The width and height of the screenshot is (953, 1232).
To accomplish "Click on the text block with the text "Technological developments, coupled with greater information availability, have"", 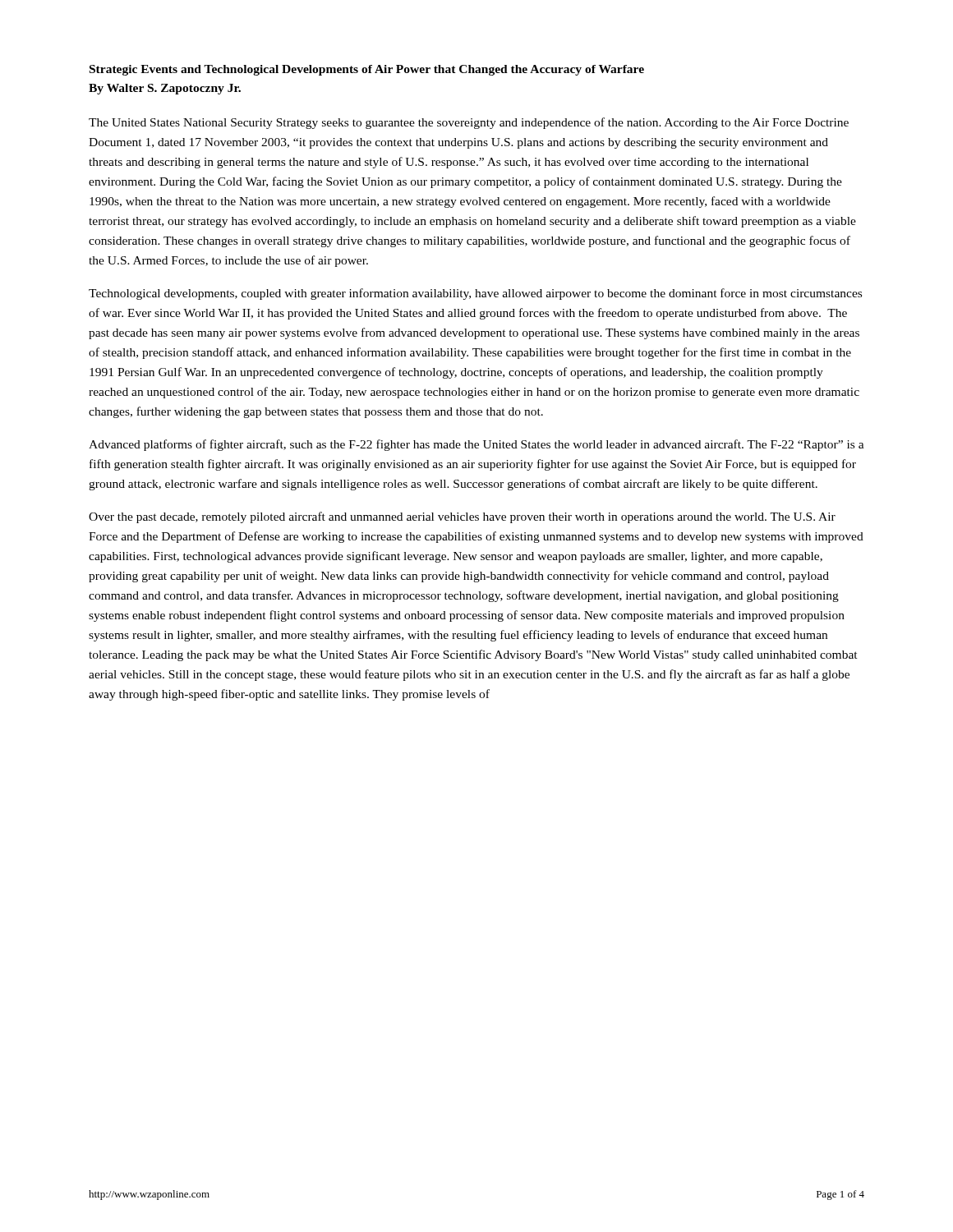I will (476, 352).
